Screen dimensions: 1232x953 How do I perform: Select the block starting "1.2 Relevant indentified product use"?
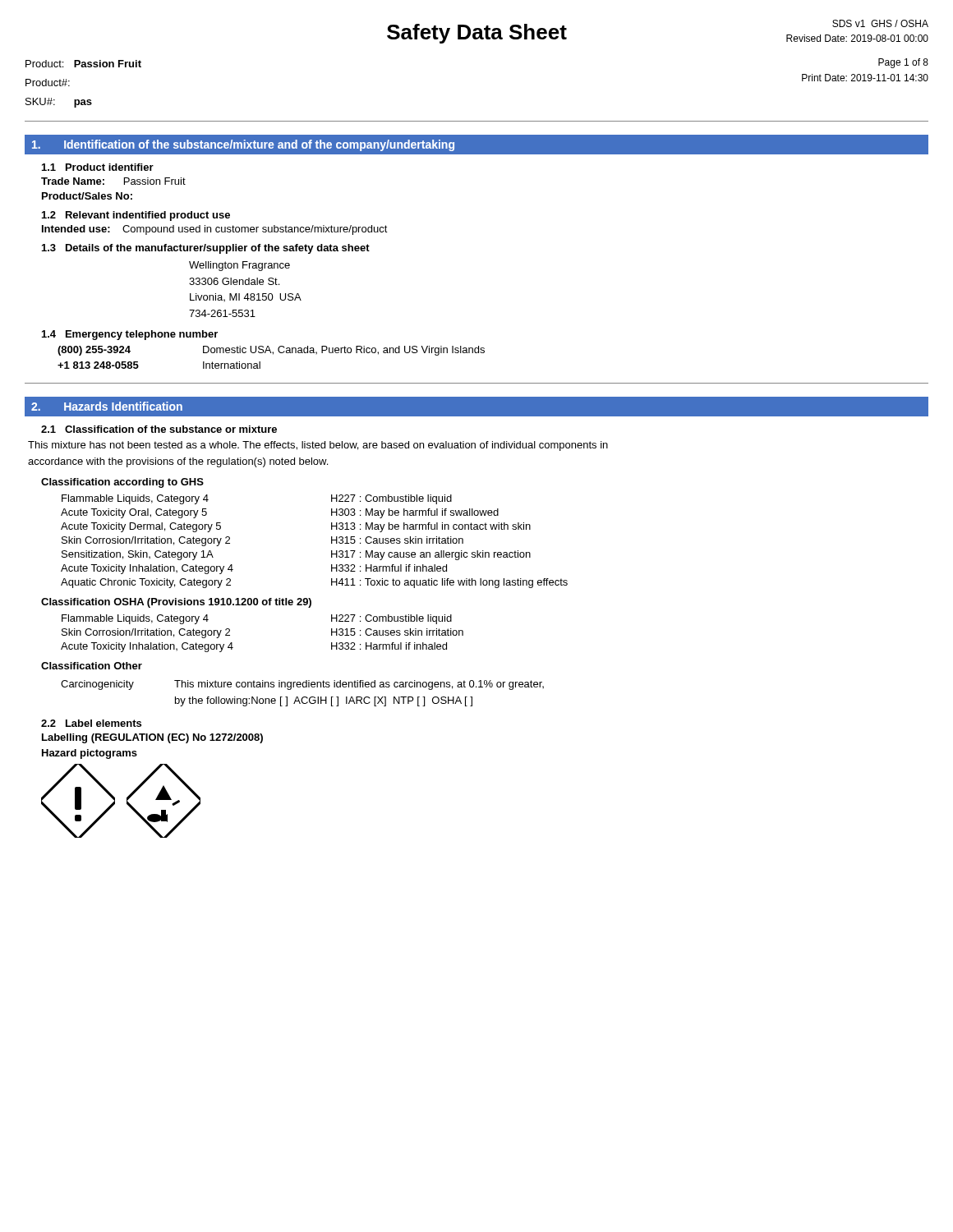(x=136, y=215)
